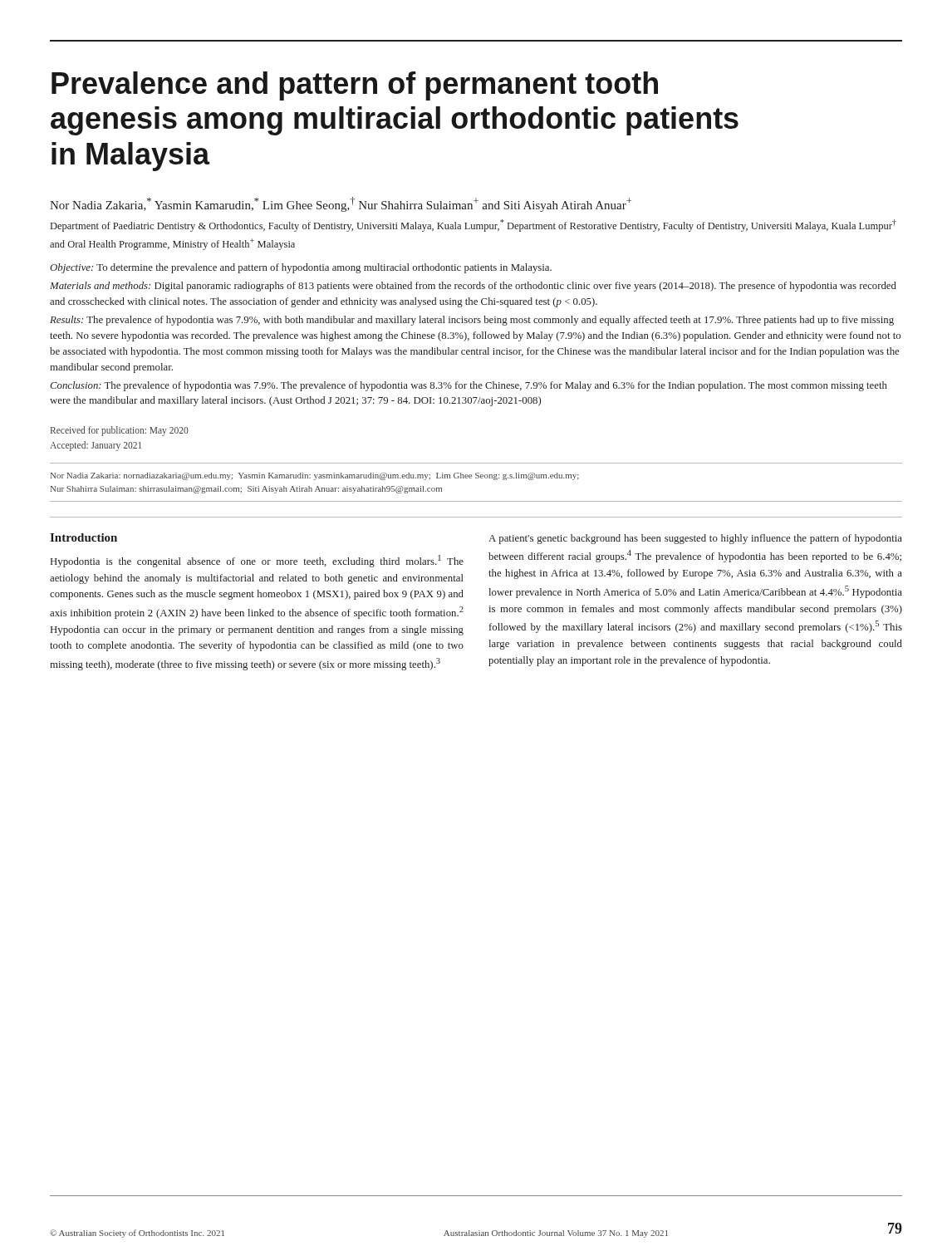
Task: Click a section header
Action: (84, 537)
